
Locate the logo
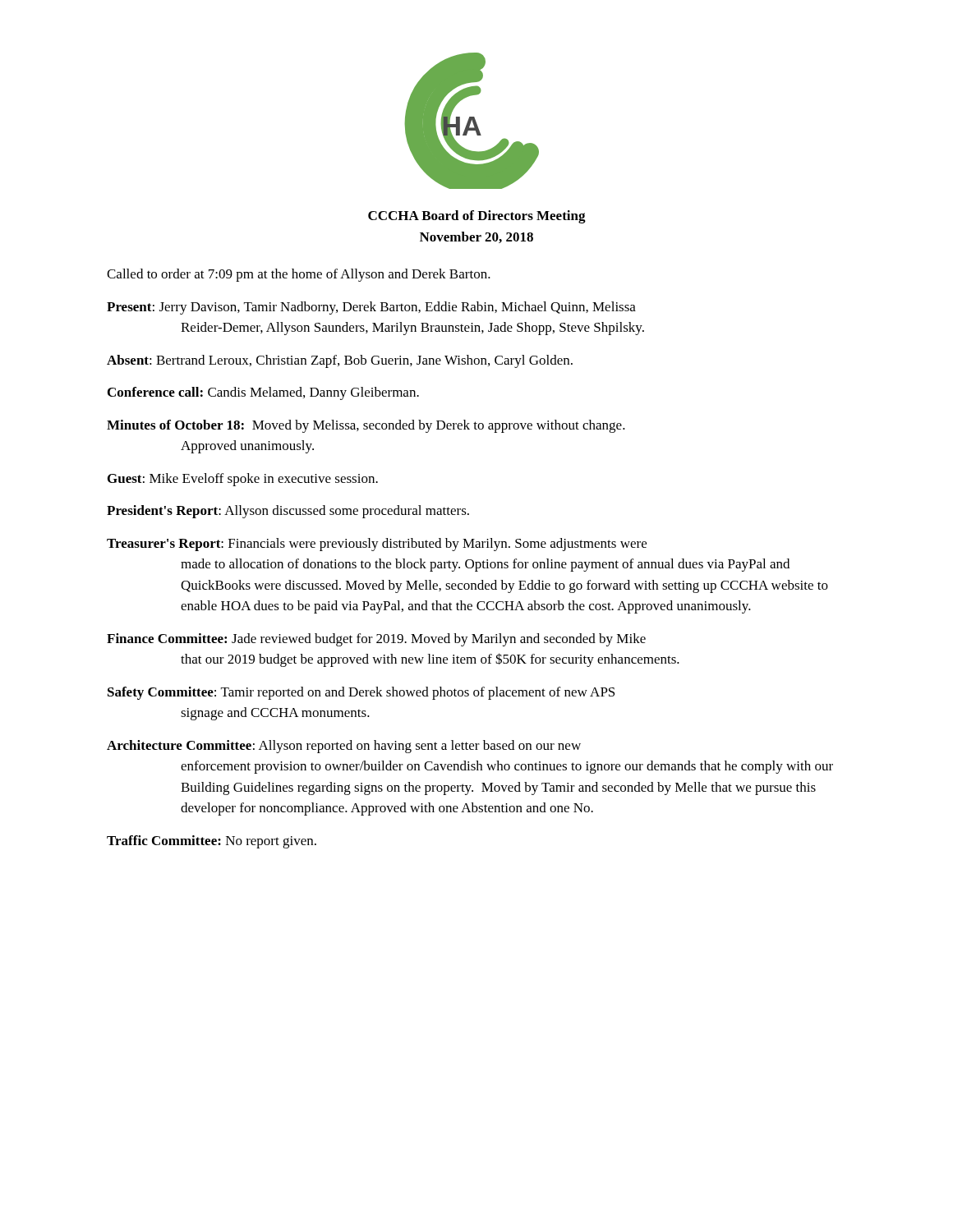tap(476, 121)
